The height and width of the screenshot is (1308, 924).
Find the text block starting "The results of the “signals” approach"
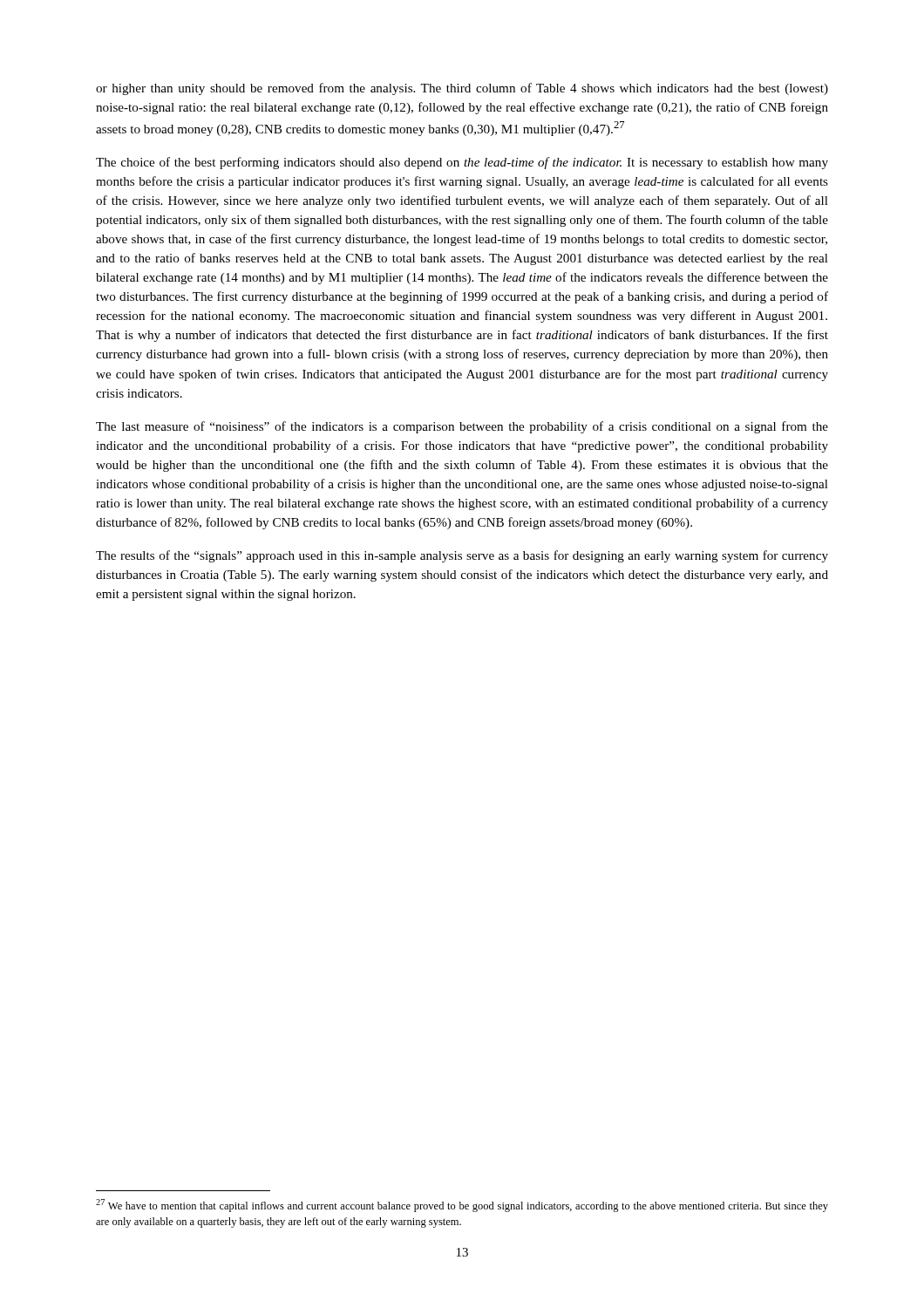coord(462,574)
